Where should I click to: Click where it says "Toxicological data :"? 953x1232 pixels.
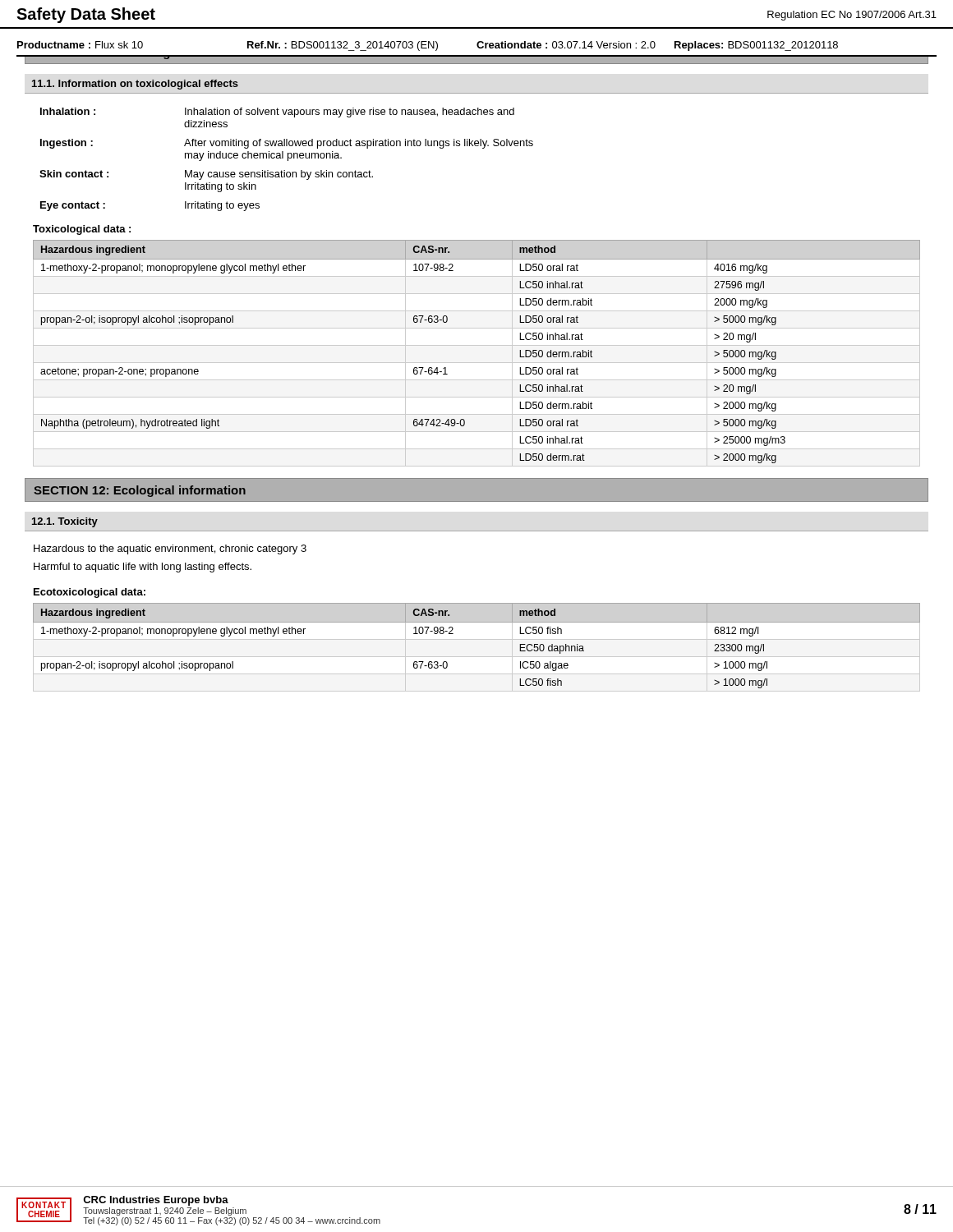click(x=82, y=229)
